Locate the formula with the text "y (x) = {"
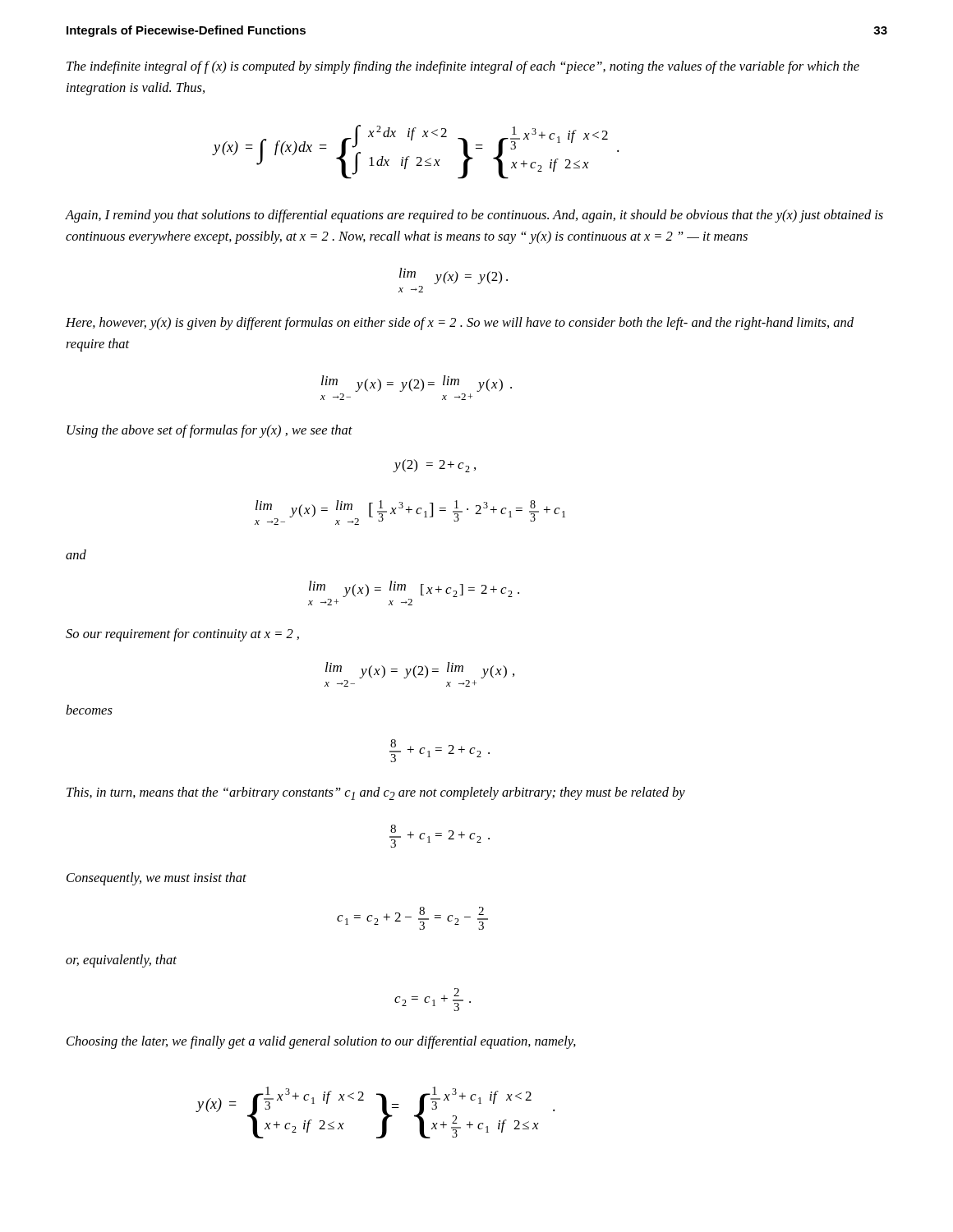The height and width of the screenshot is (1232, 953). (476, 1105)
